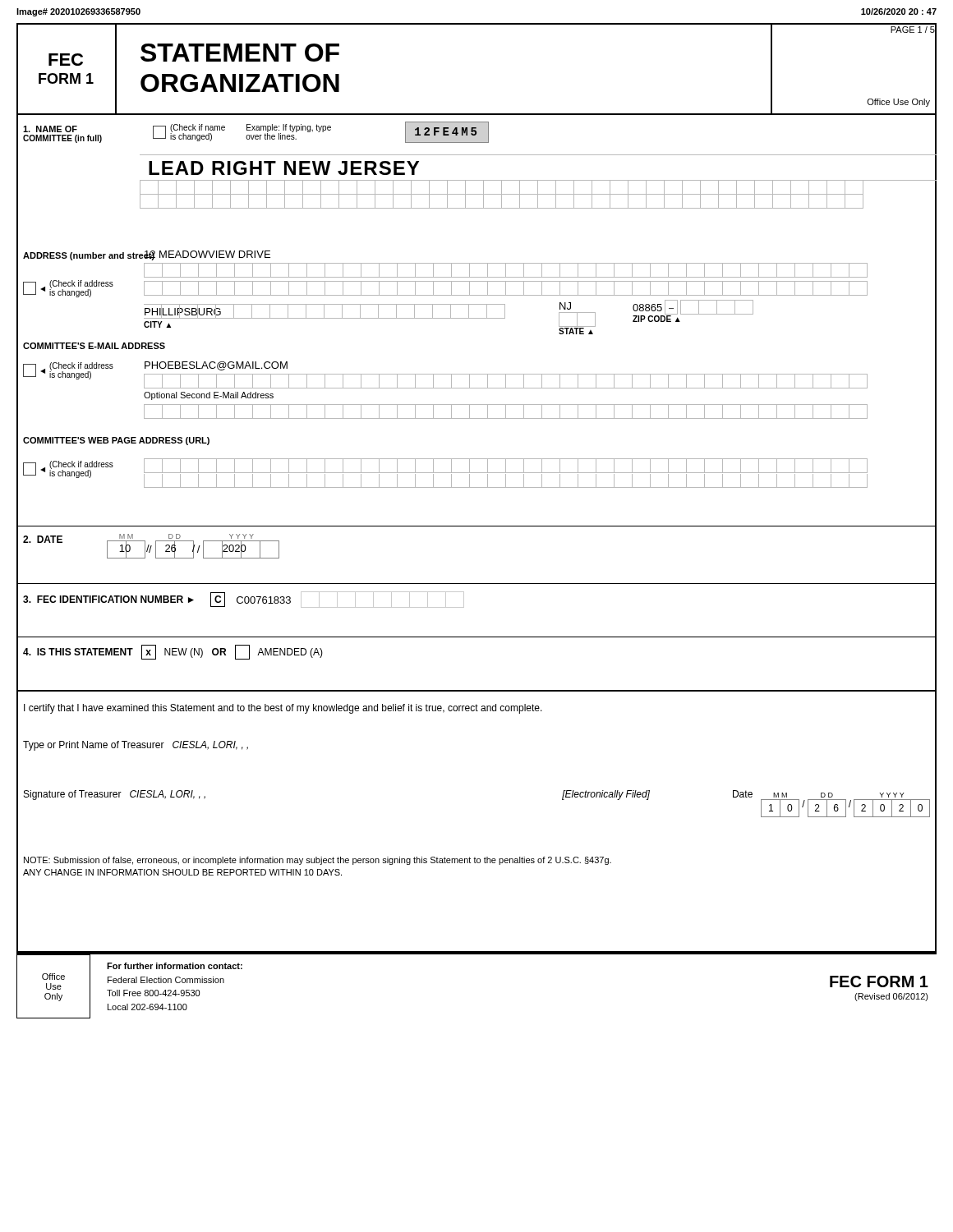Select the text that says "COMMITTEE'S E-MAIL ADDRESS"
The width and height of the screenshot is (953, 1232).
click(x=94, y=346)
